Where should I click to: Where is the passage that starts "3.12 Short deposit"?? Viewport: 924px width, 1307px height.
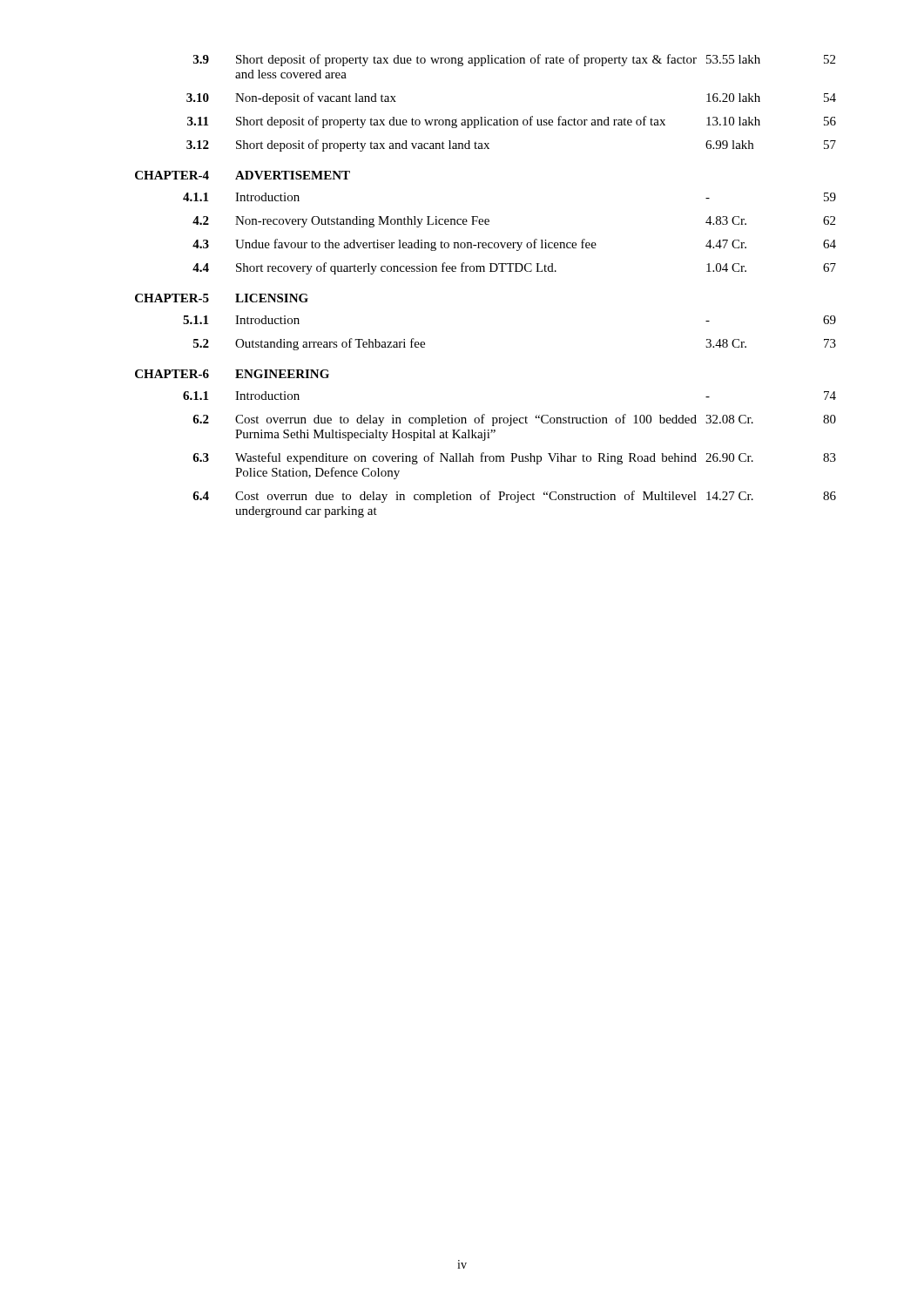coord(475,145)
